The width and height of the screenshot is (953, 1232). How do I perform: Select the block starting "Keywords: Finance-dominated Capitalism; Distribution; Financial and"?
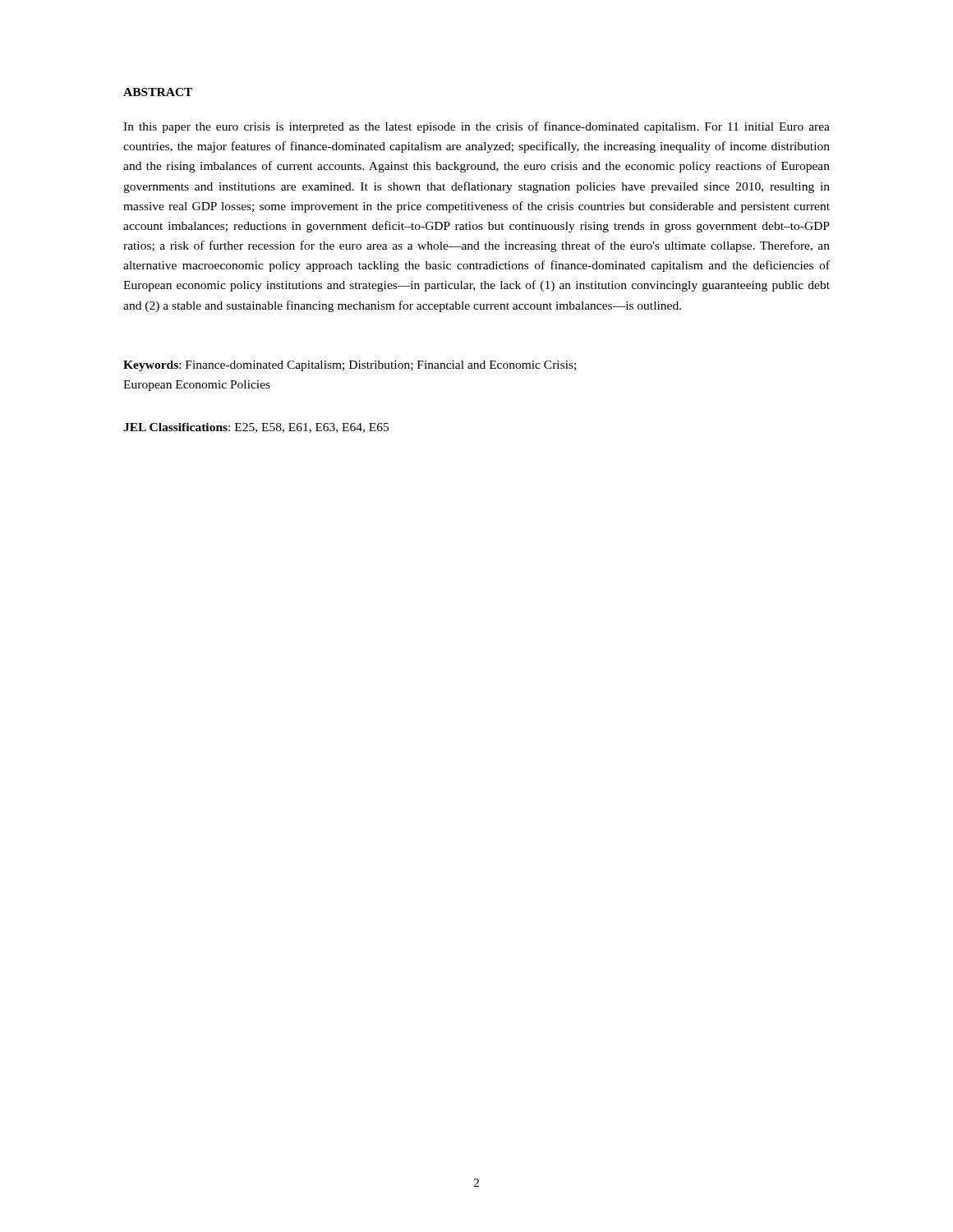pos(476,374)
